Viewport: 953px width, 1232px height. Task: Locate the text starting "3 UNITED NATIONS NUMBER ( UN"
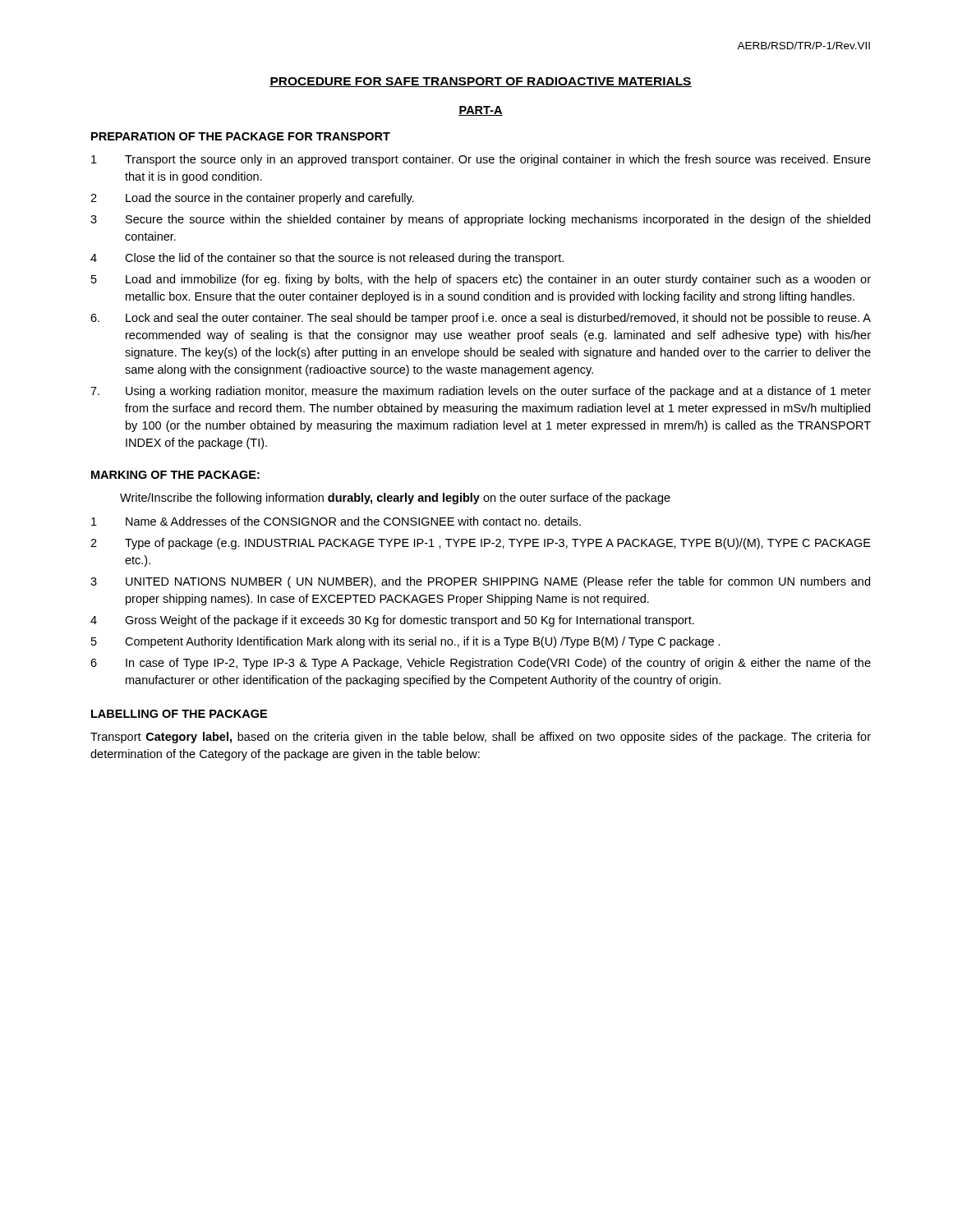click(481, 591)
